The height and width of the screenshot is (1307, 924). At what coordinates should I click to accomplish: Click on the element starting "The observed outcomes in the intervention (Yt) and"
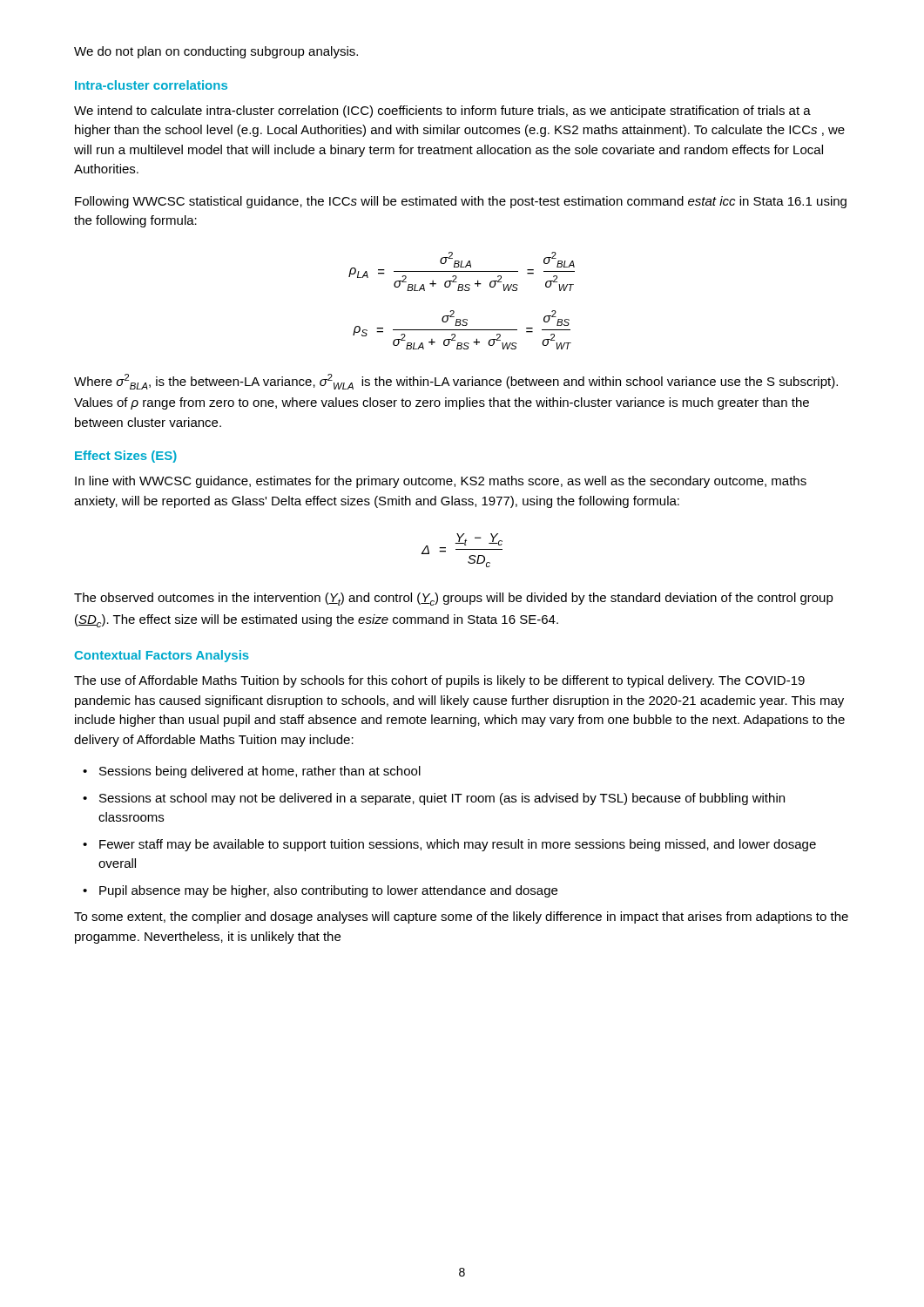(x=462, y=610)
